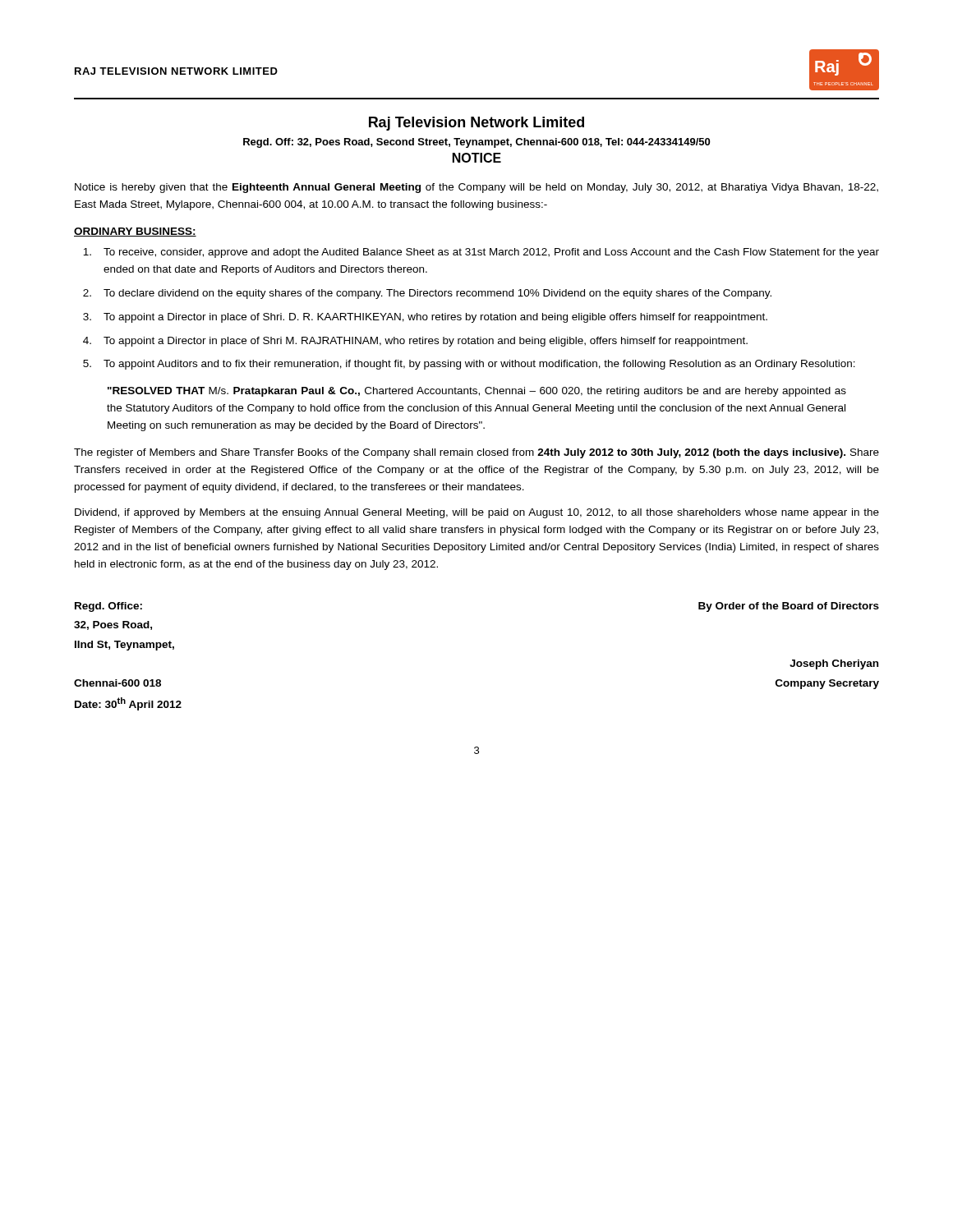Click on the section header with the text "Regd. Off: 32, Poes Road, Second"
Image resolution: width=953 pixels, height=1232 pixels.
(x=476, y=142)
